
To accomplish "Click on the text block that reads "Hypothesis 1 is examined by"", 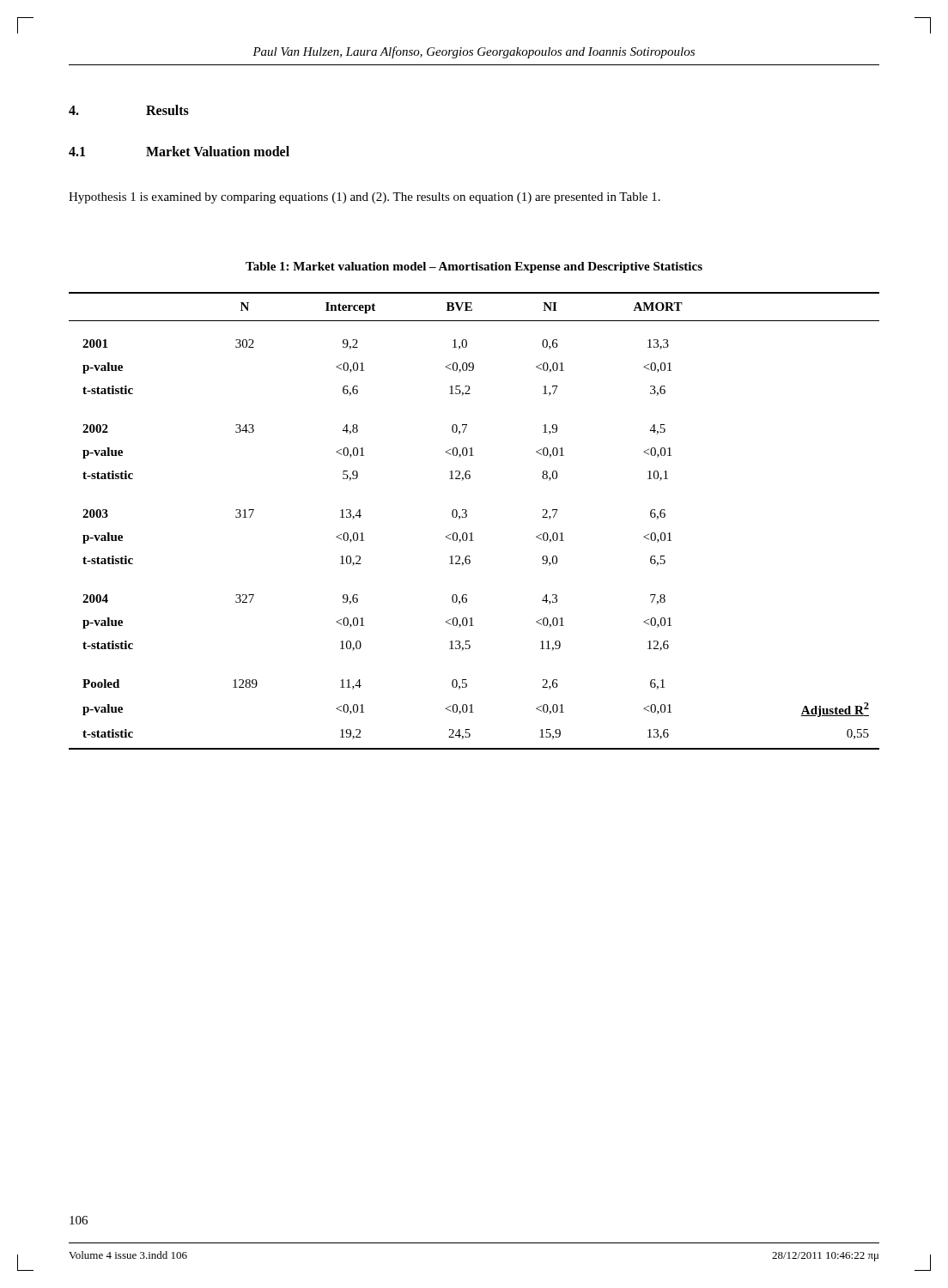I will pos(365,197).
